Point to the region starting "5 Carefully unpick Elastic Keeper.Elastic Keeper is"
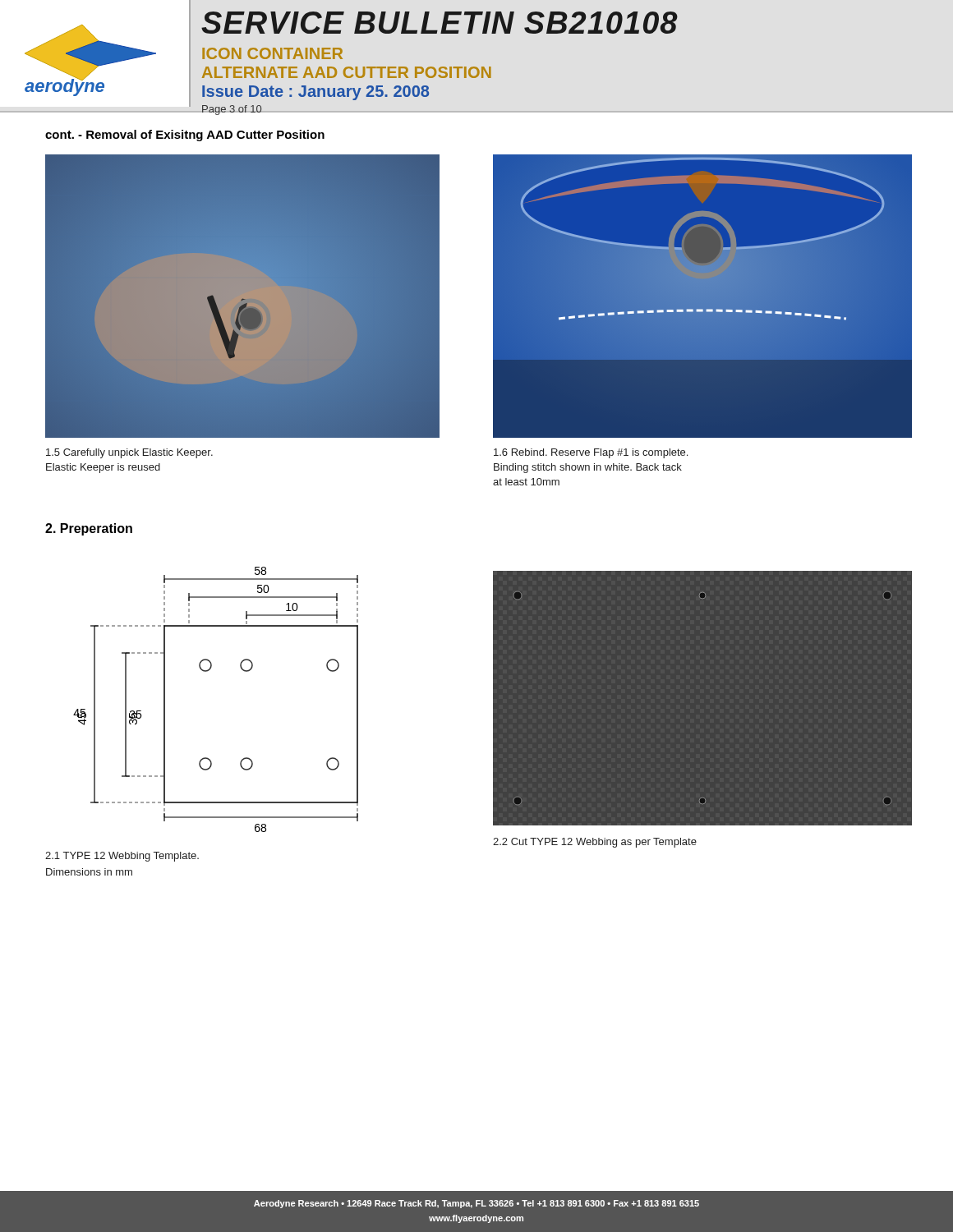Screen dimensions: 1232x953 (x=129, y=460)
